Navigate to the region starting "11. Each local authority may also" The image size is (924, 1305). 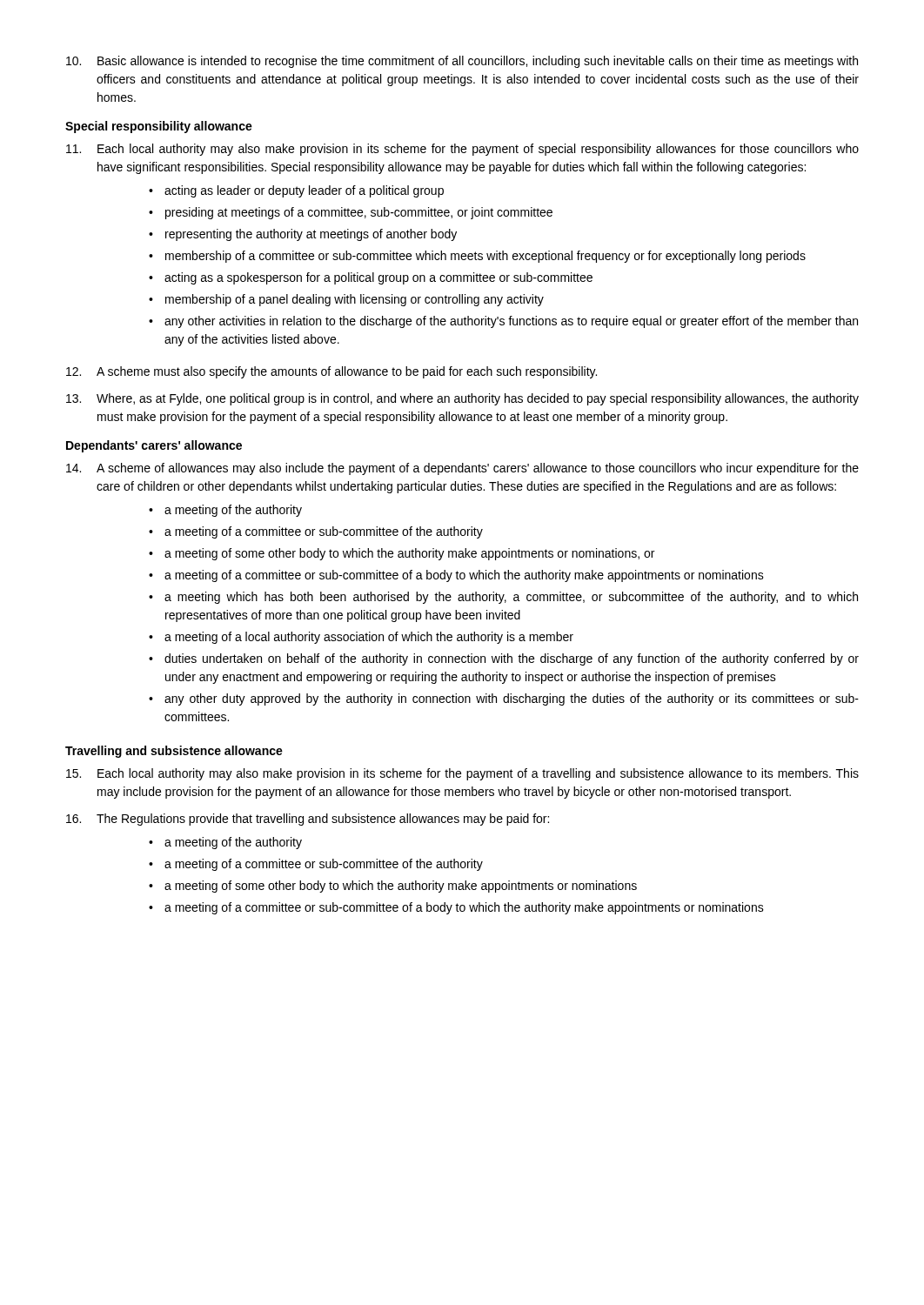(462, 247)
